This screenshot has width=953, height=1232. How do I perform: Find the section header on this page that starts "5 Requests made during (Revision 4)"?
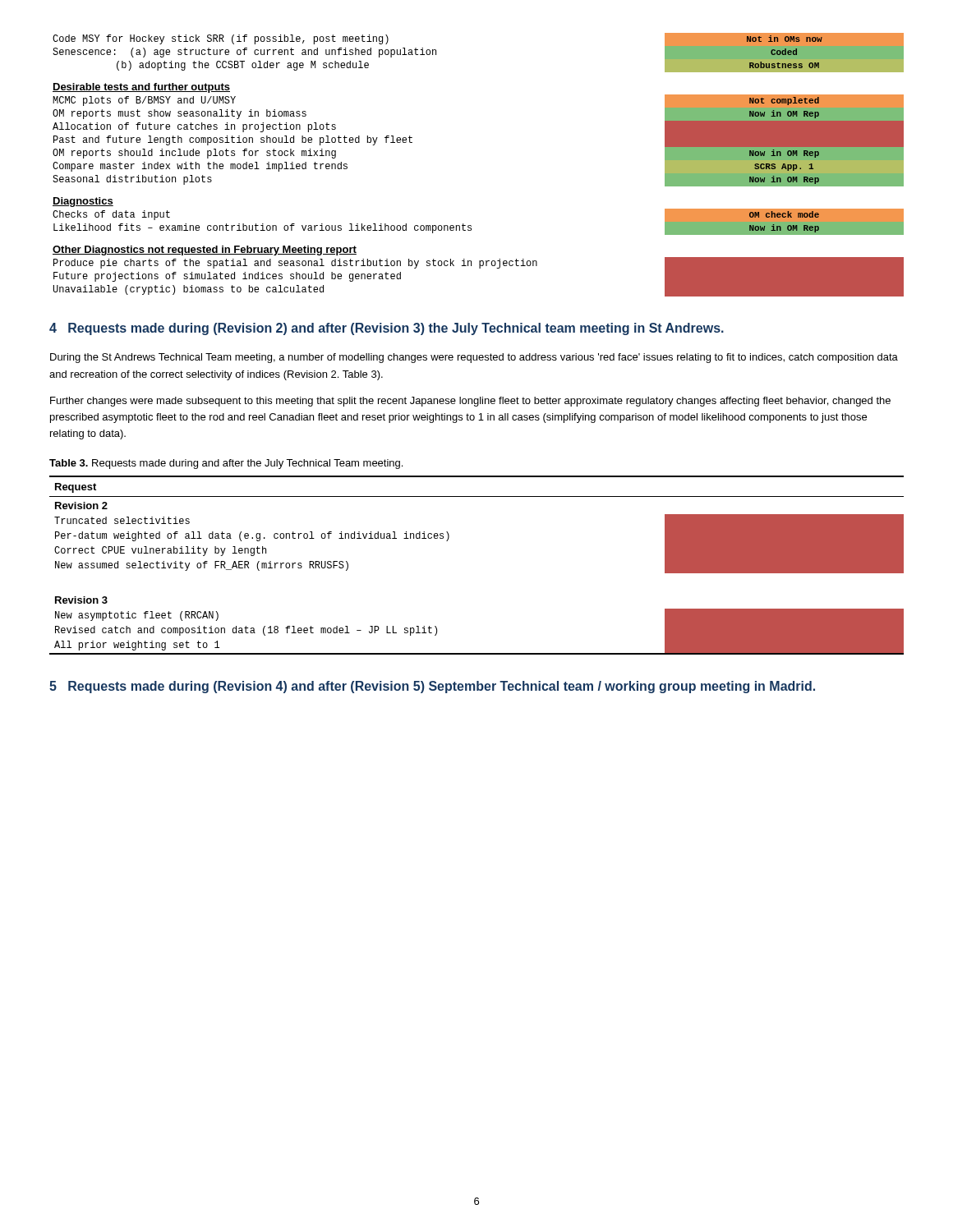(x=433, y=686)
